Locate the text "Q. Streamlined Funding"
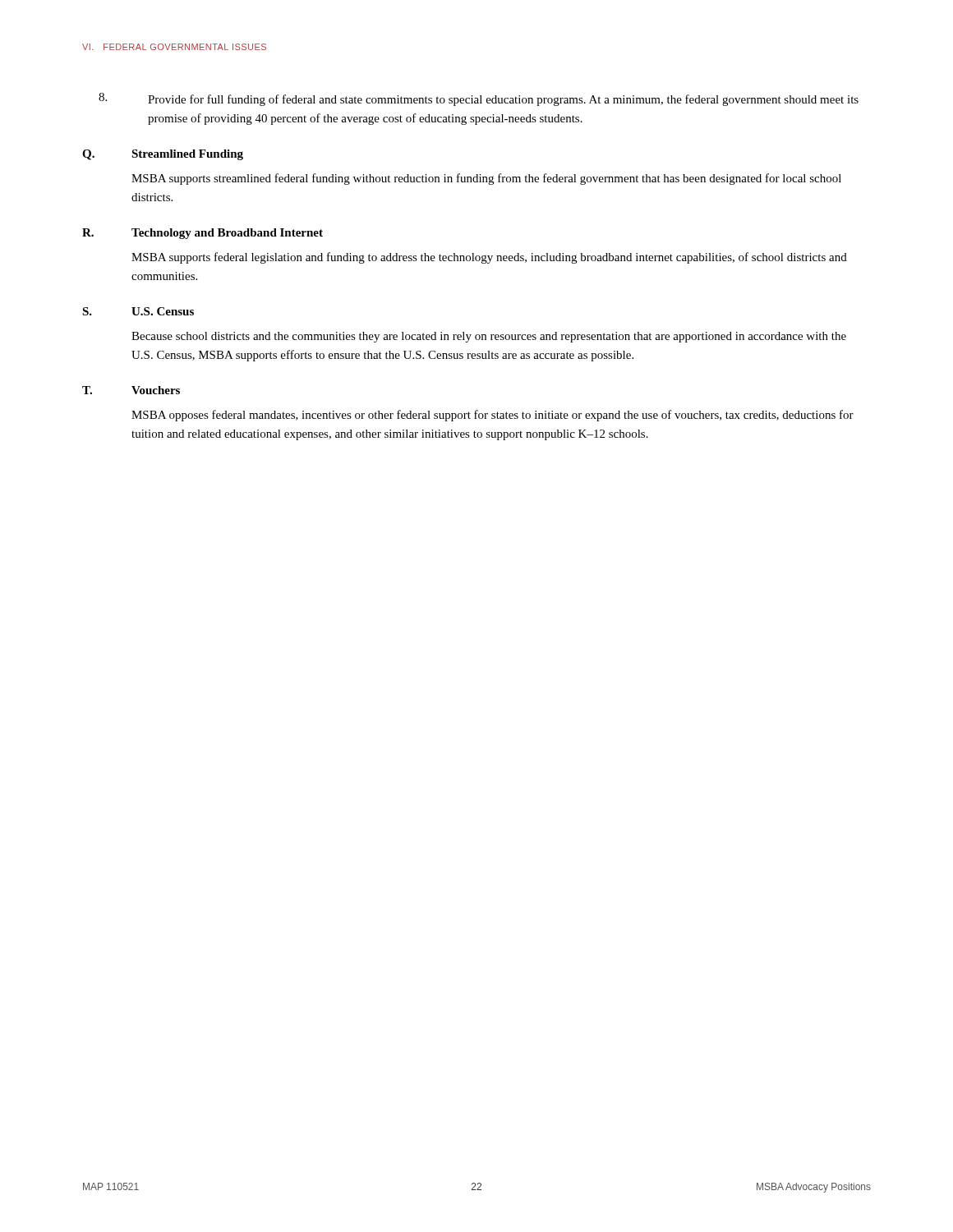953x1232 pixels. [x=163, y=155]
